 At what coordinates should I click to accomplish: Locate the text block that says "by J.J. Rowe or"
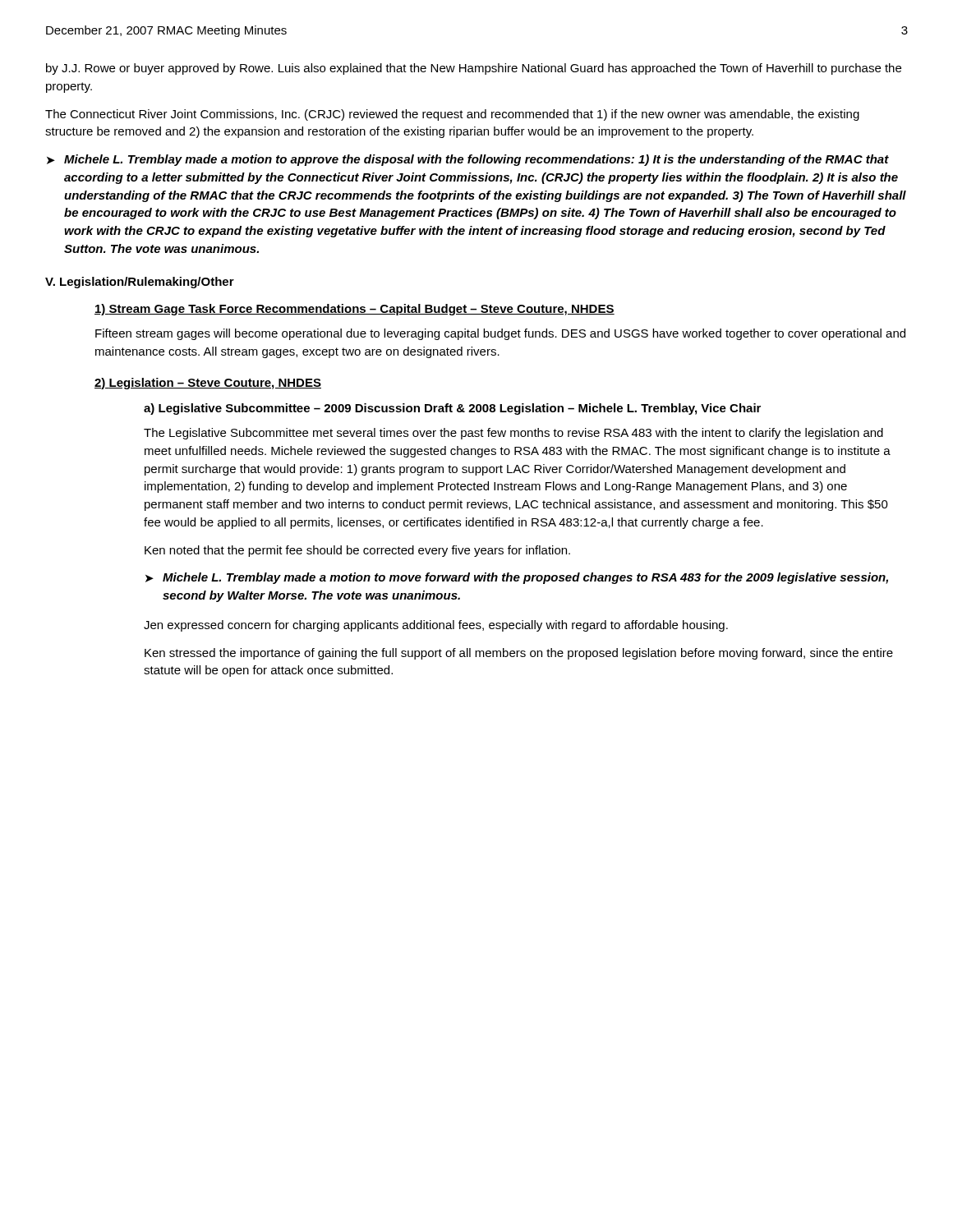pos(474,77)
